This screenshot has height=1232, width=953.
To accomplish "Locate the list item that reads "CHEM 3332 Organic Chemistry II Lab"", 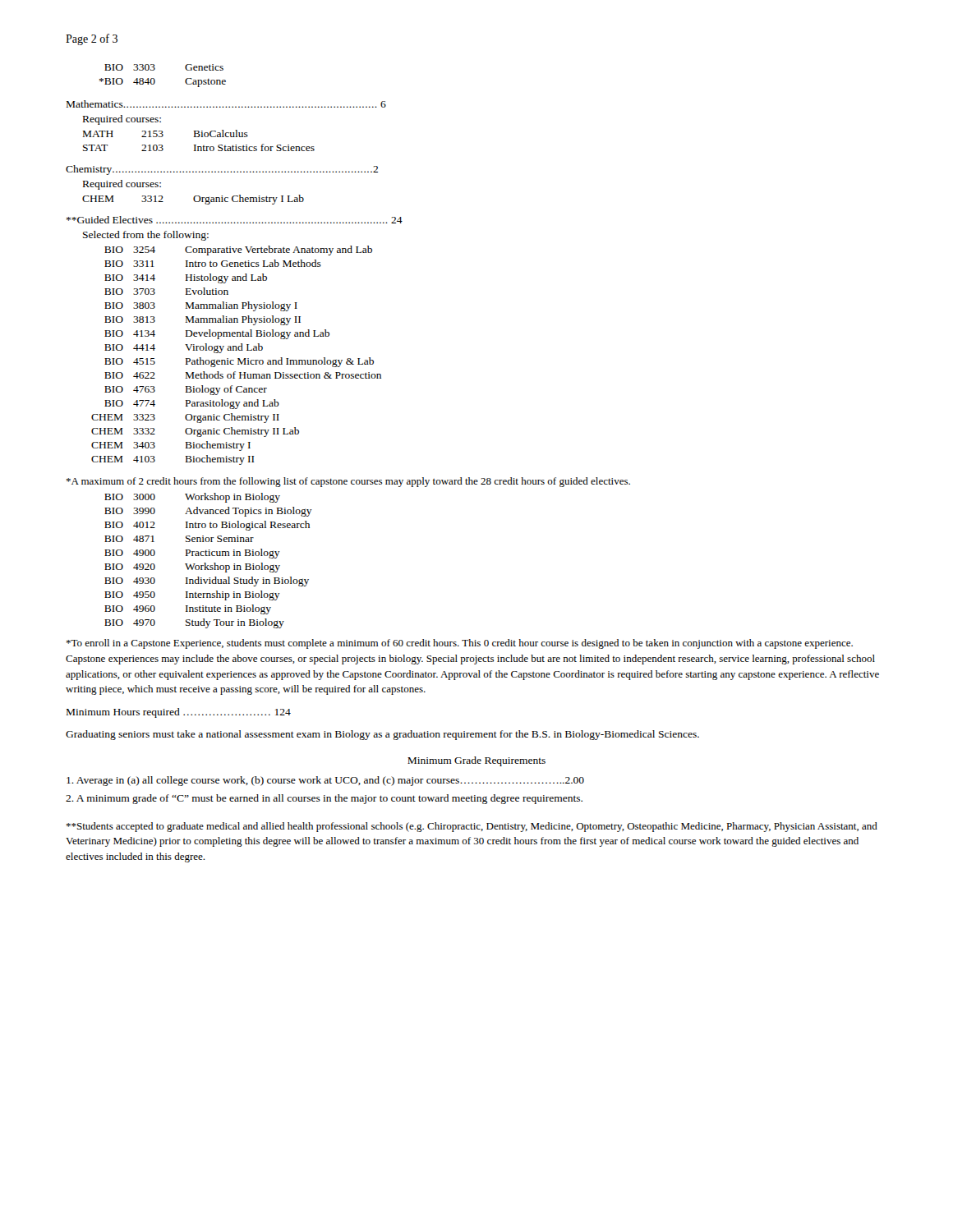I will tap(195, 432).
